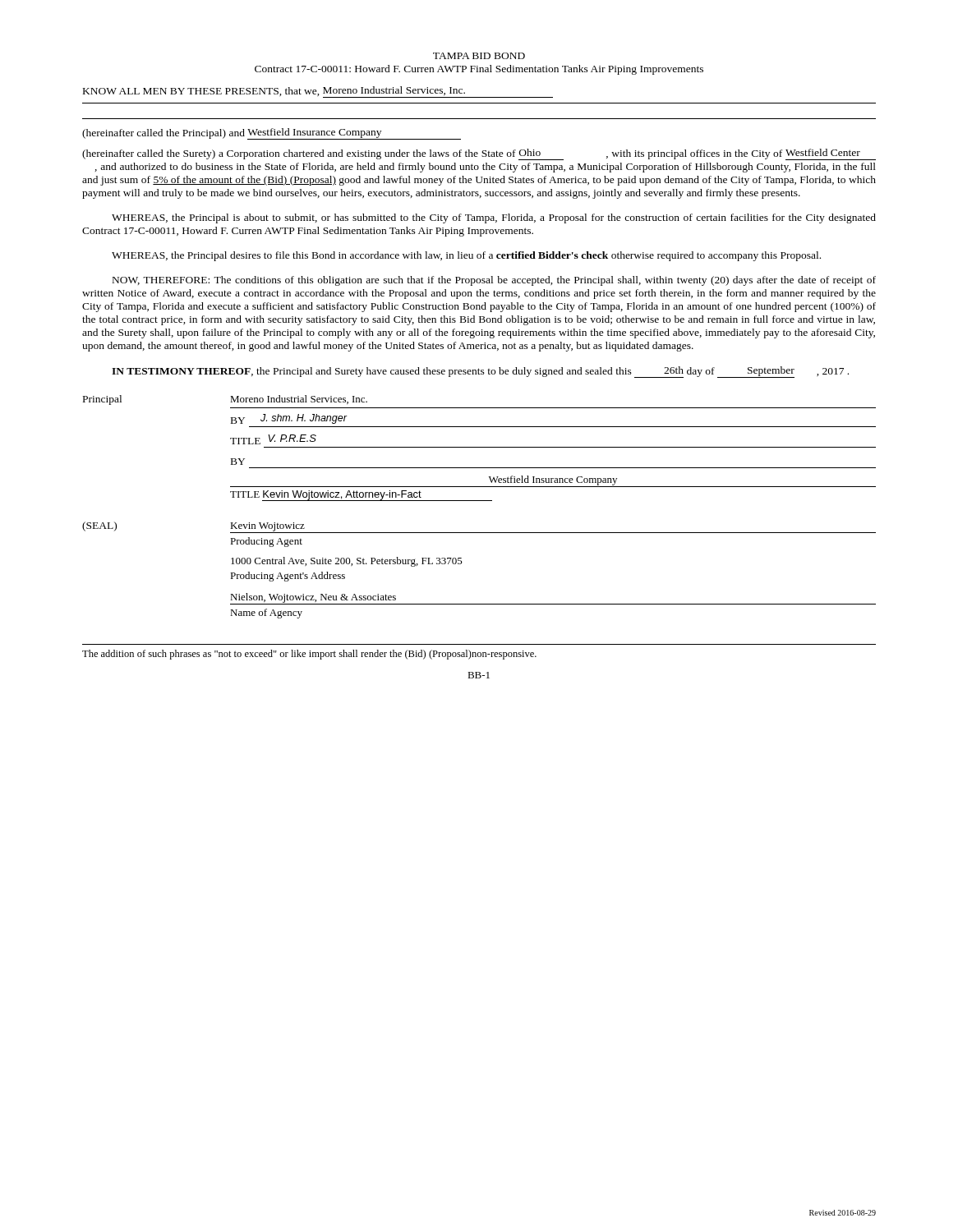This screenshot has height=1232, width=958.
Task: Select the text block that says "(hereinafter called the Surety) a Corporation"
Action: pos(479,172)
